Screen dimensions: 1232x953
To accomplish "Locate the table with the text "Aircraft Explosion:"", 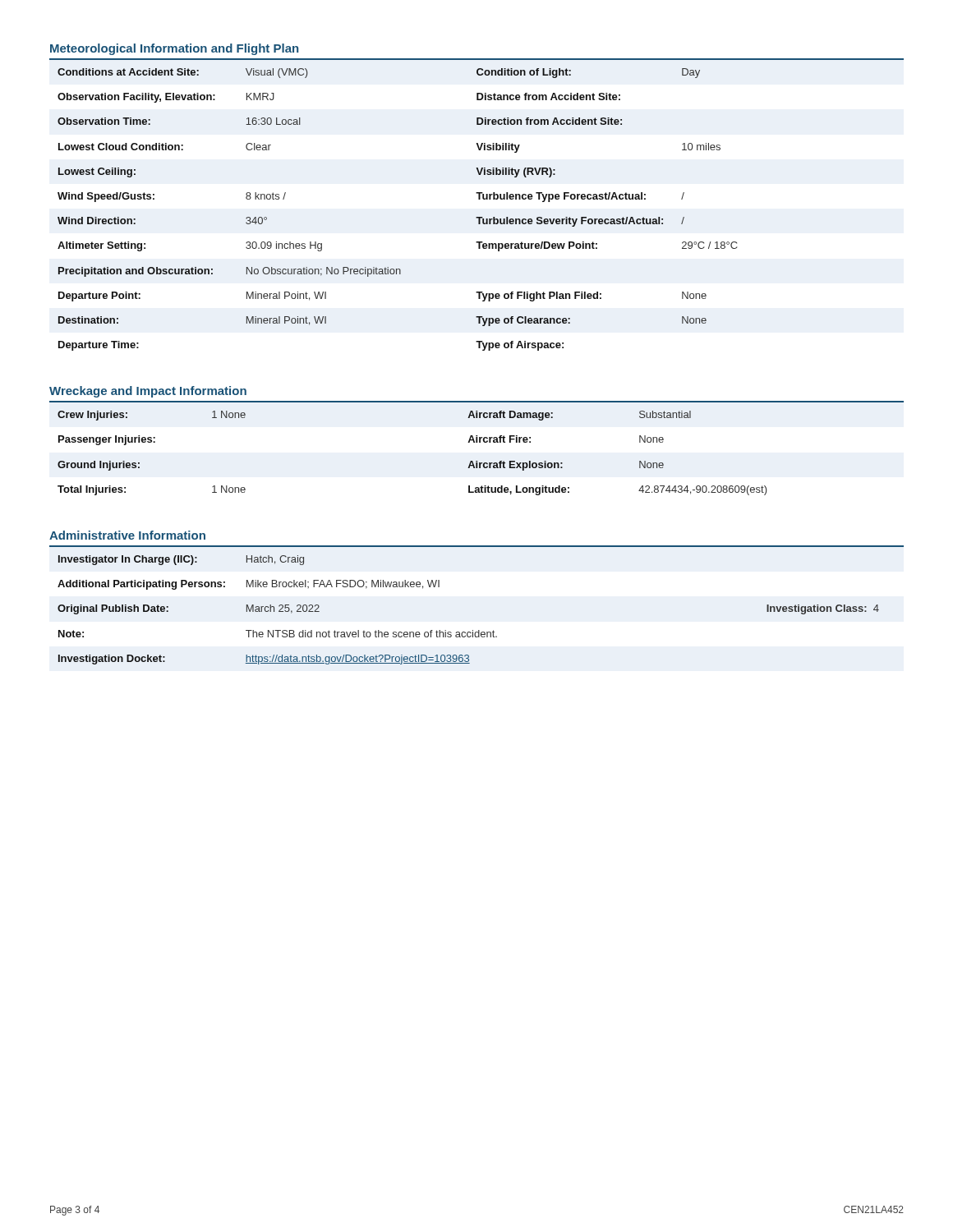I will tap(476, 452).
